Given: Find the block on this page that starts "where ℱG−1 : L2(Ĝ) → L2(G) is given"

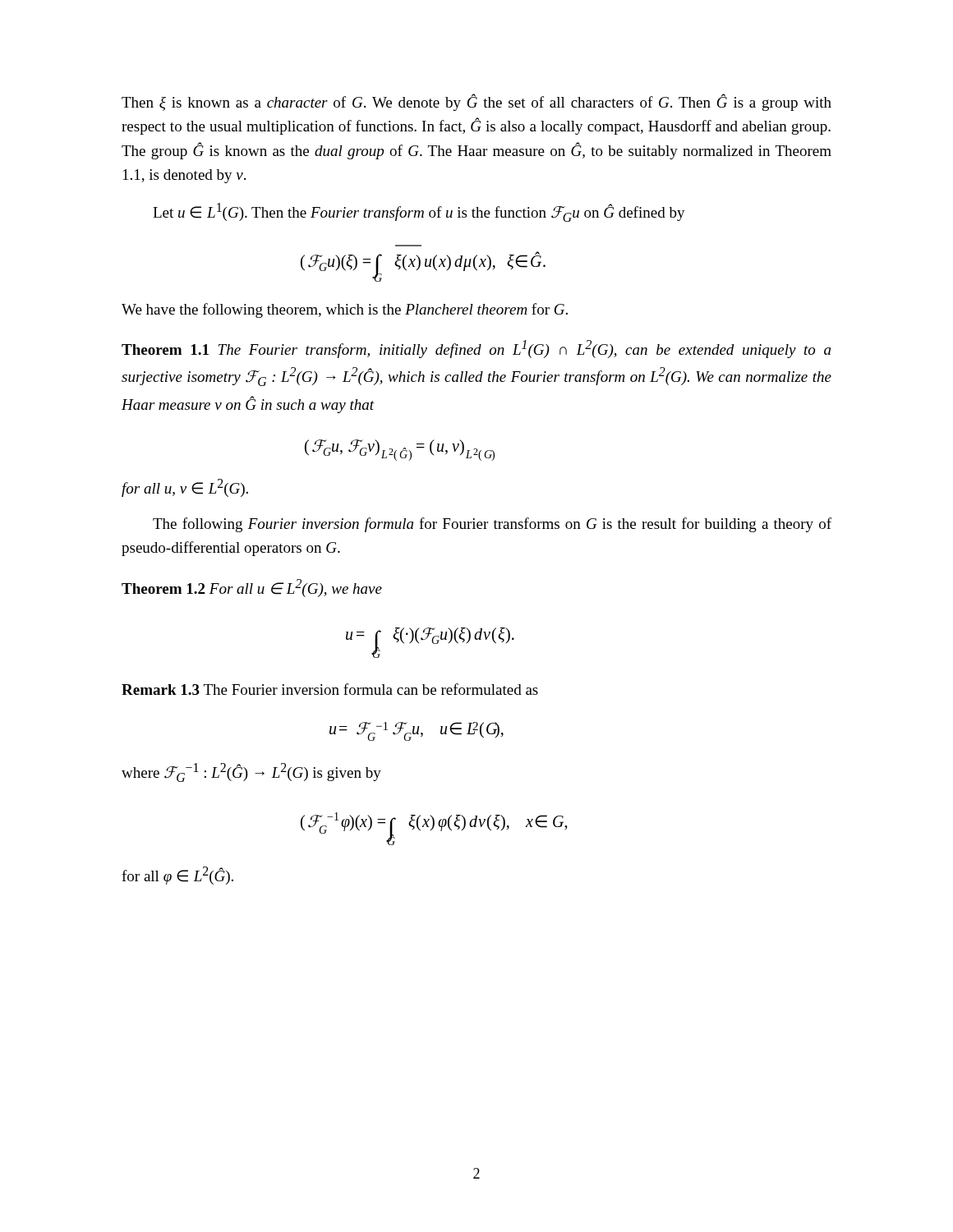Looking at the screenshot, I should coord(251,772).
